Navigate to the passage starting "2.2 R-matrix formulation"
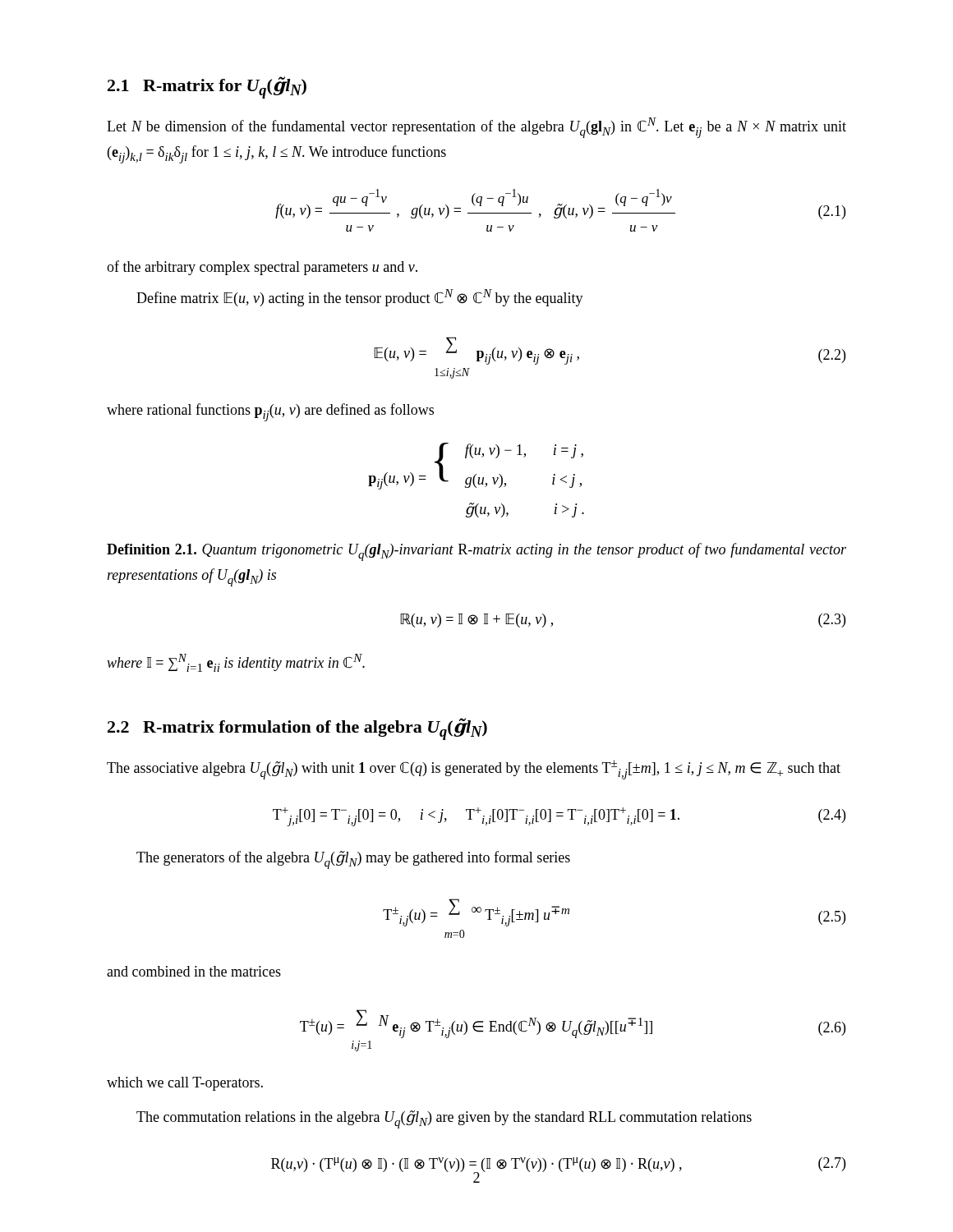This screenshot has height=1232, width=953. point(297,728)
